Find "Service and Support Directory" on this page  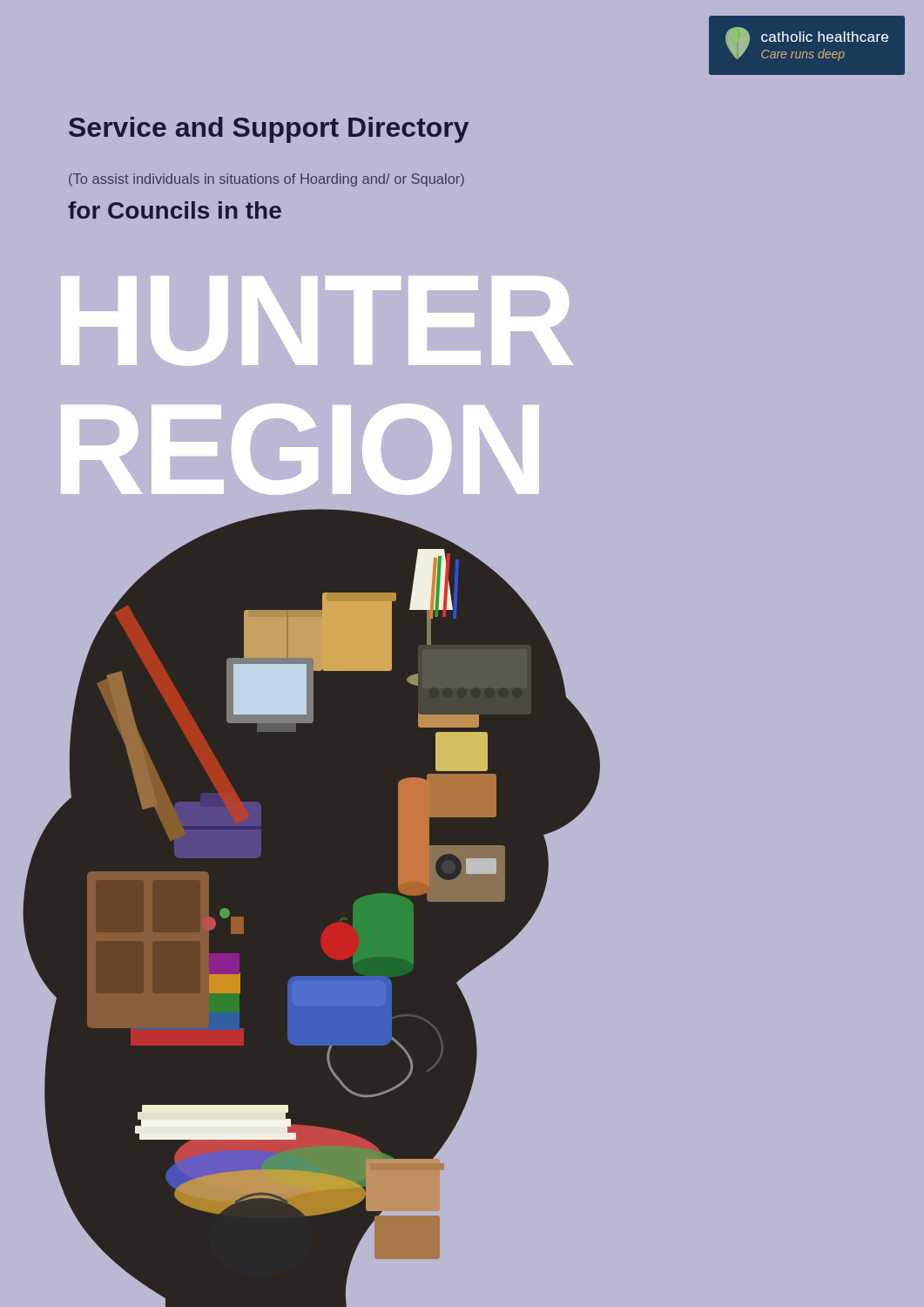click(268, 128)
